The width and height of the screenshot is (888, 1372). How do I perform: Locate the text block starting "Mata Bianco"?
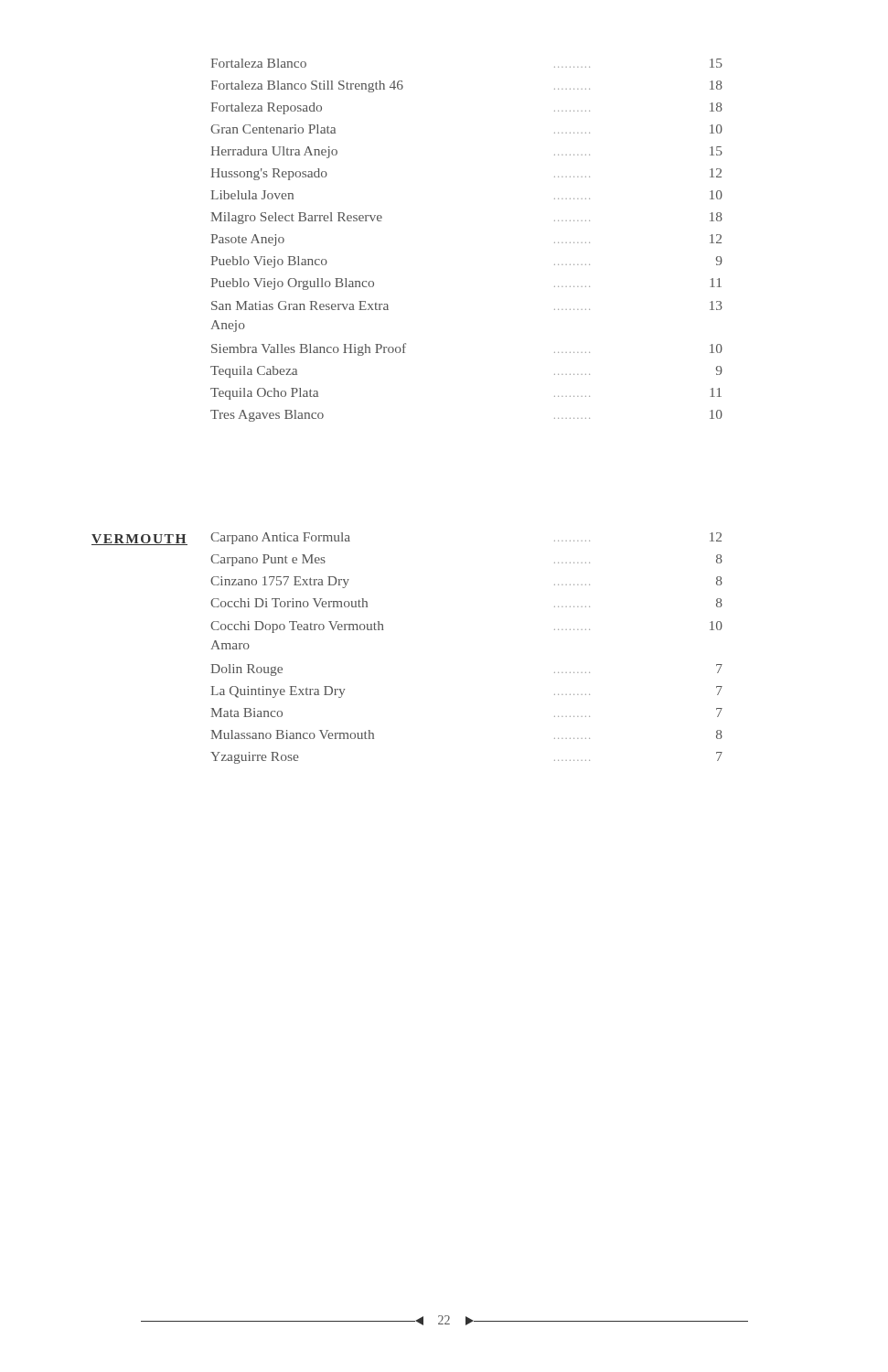point(247,712)
